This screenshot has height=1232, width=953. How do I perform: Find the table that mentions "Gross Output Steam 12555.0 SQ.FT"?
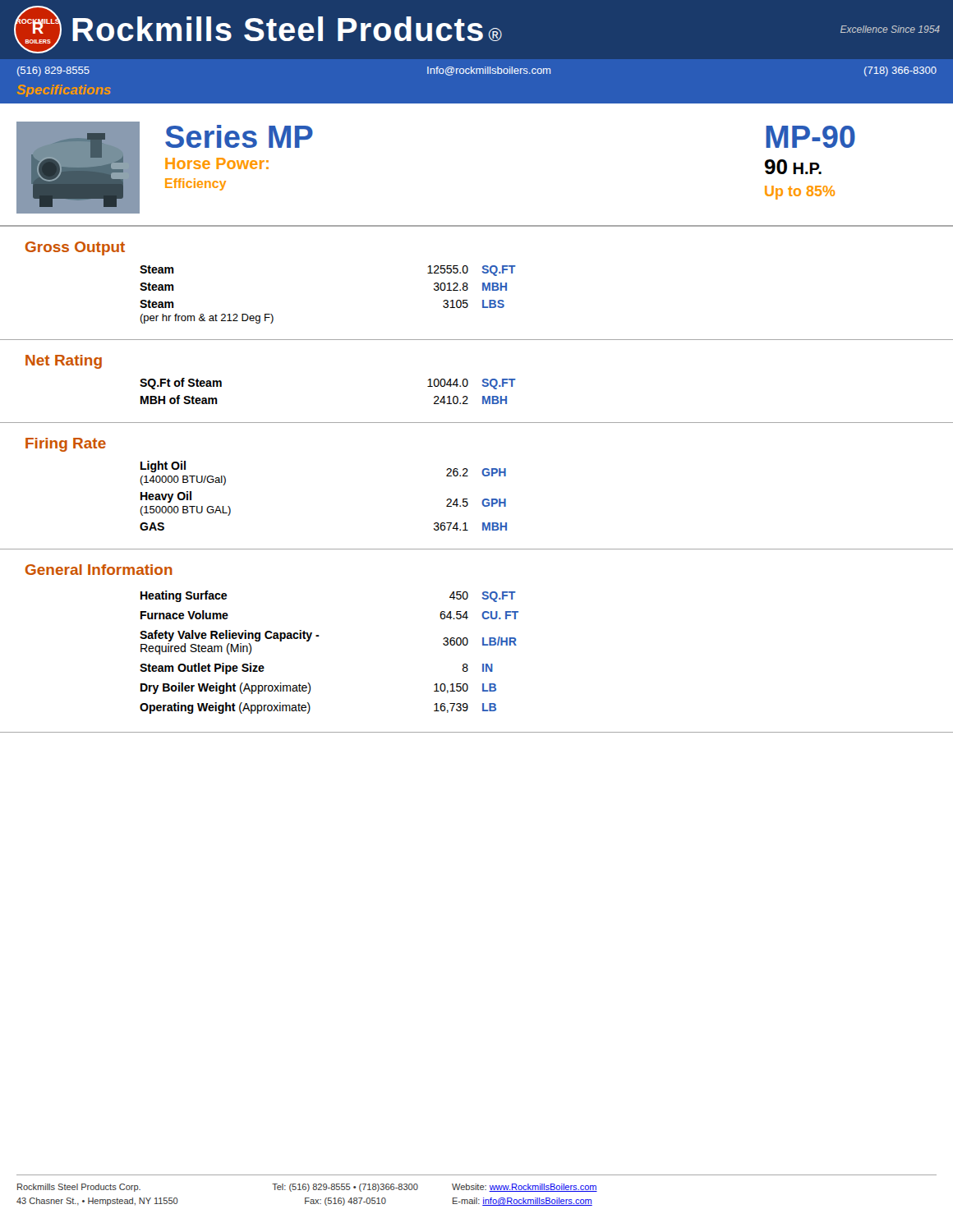point(476,283)
